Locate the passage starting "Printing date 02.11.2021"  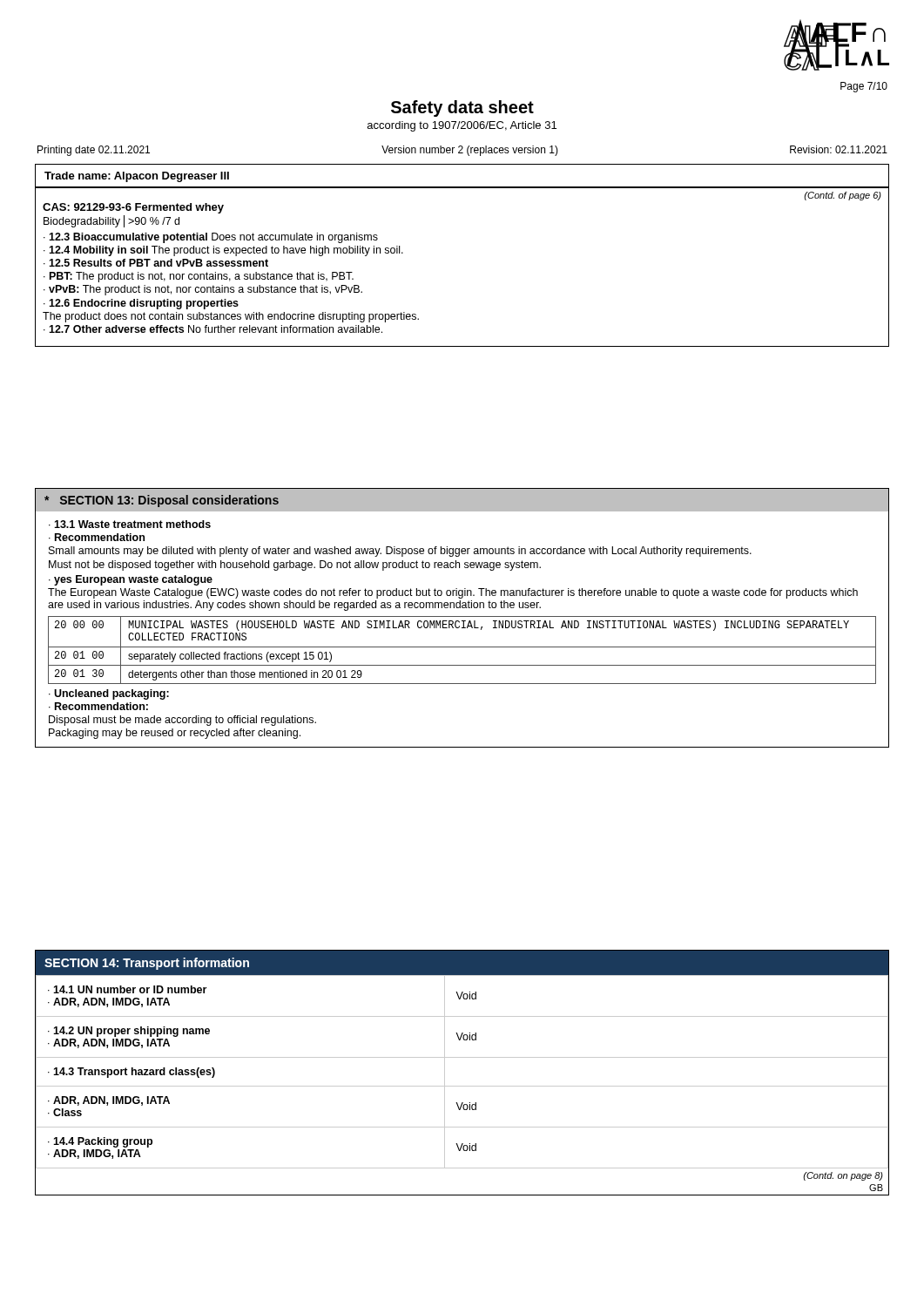click(x=462, y=150)
